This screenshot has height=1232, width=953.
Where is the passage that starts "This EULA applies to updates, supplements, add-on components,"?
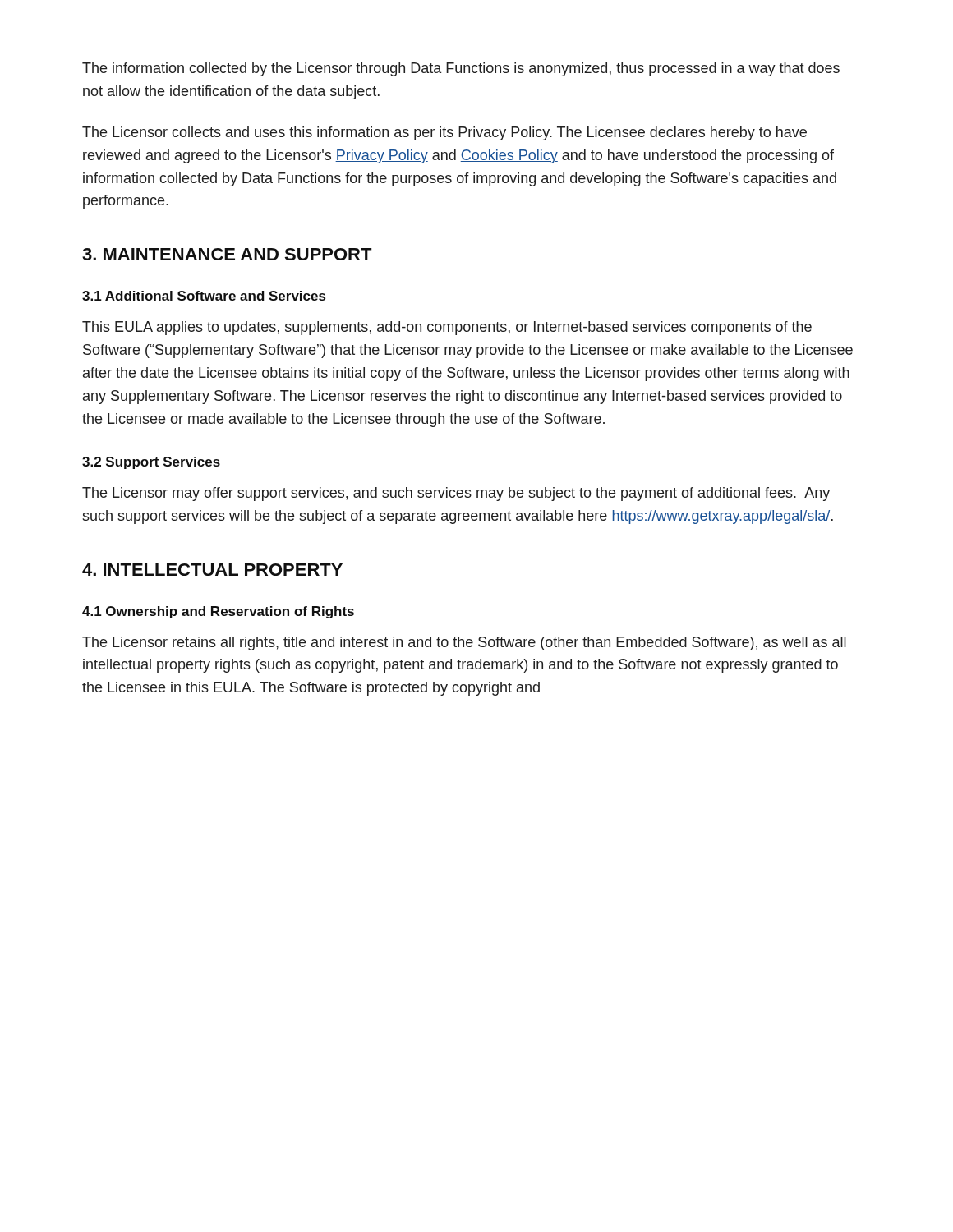click(468, 373)
